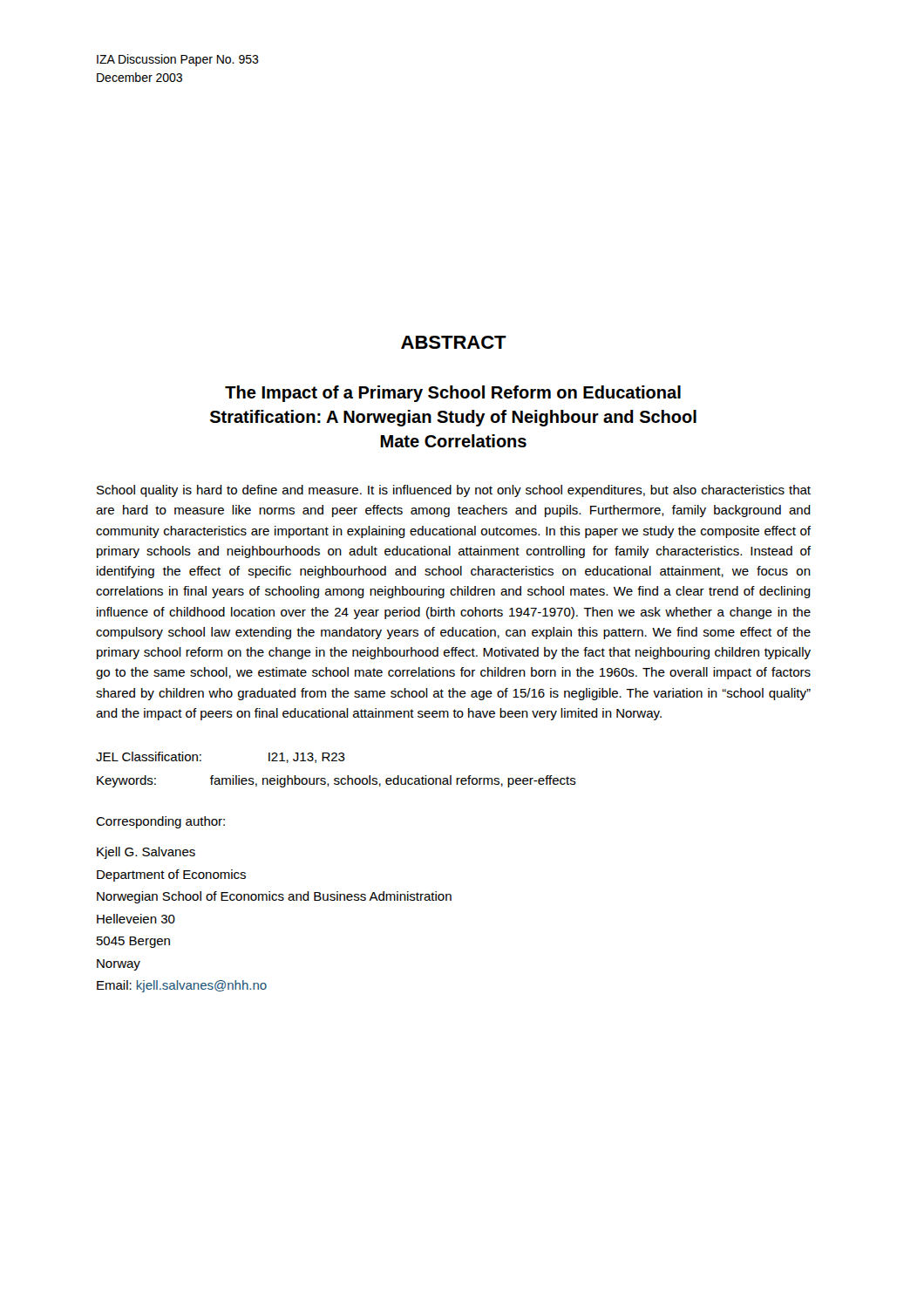Point to the block beginning "Kjell G. Salvanes Department of Economics Norwegian School"
The image size is (924, 1308).
pos(146,853)
